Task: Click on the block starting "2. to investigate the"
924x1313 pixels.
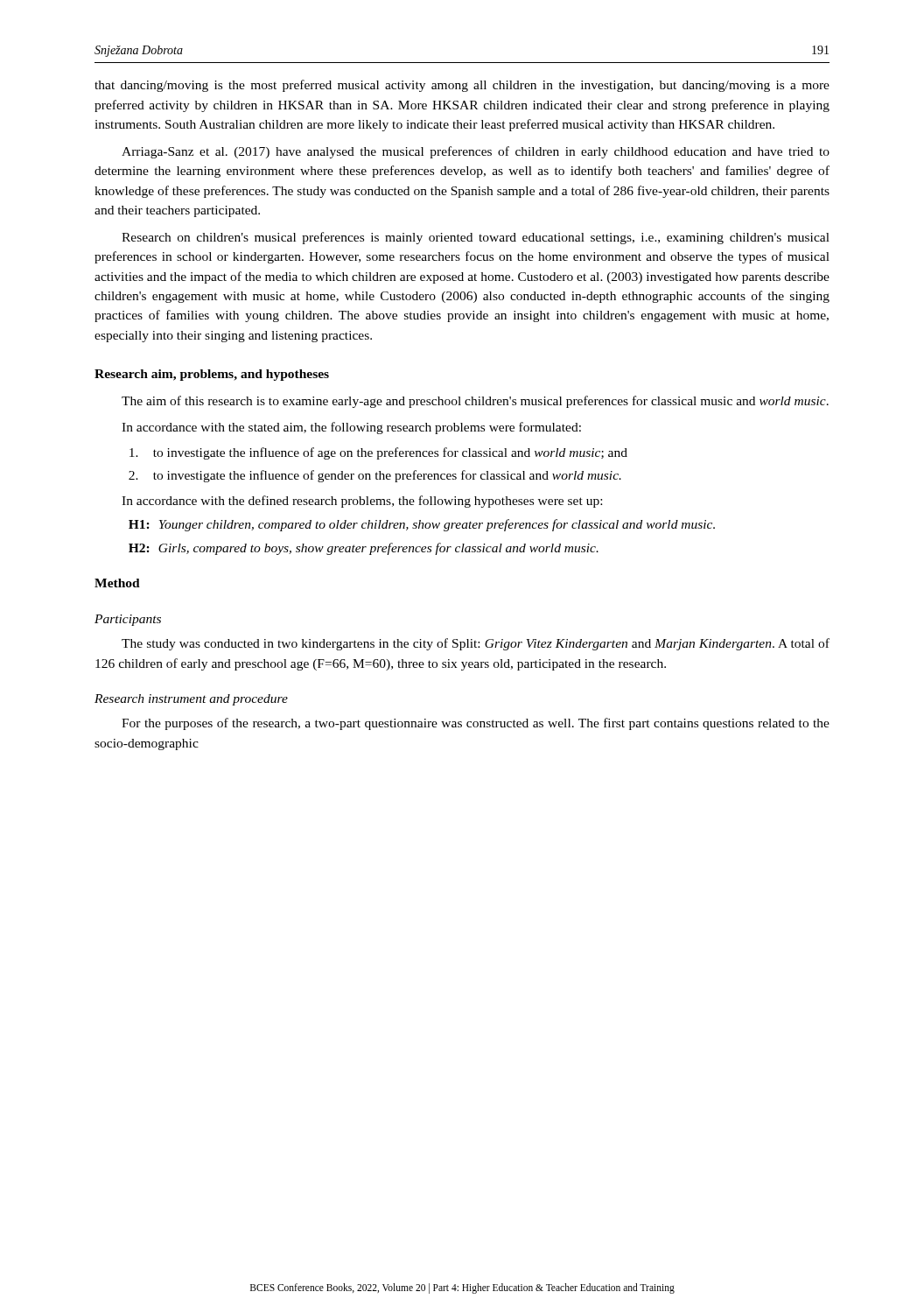Action: (479, 476)
